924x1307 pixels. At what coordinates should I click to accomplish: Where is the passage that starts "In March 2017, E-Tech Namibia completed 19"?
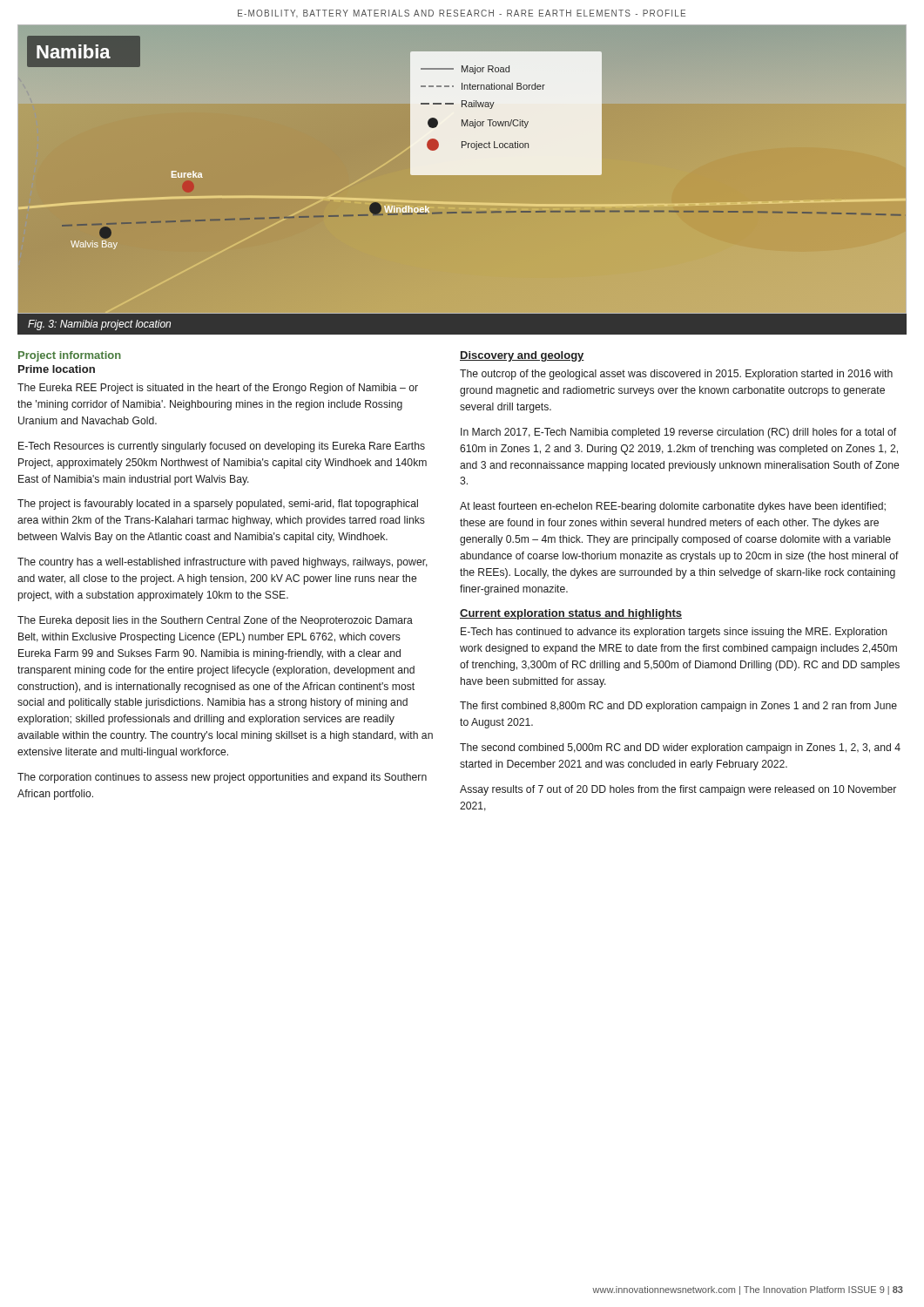point(680,457)
